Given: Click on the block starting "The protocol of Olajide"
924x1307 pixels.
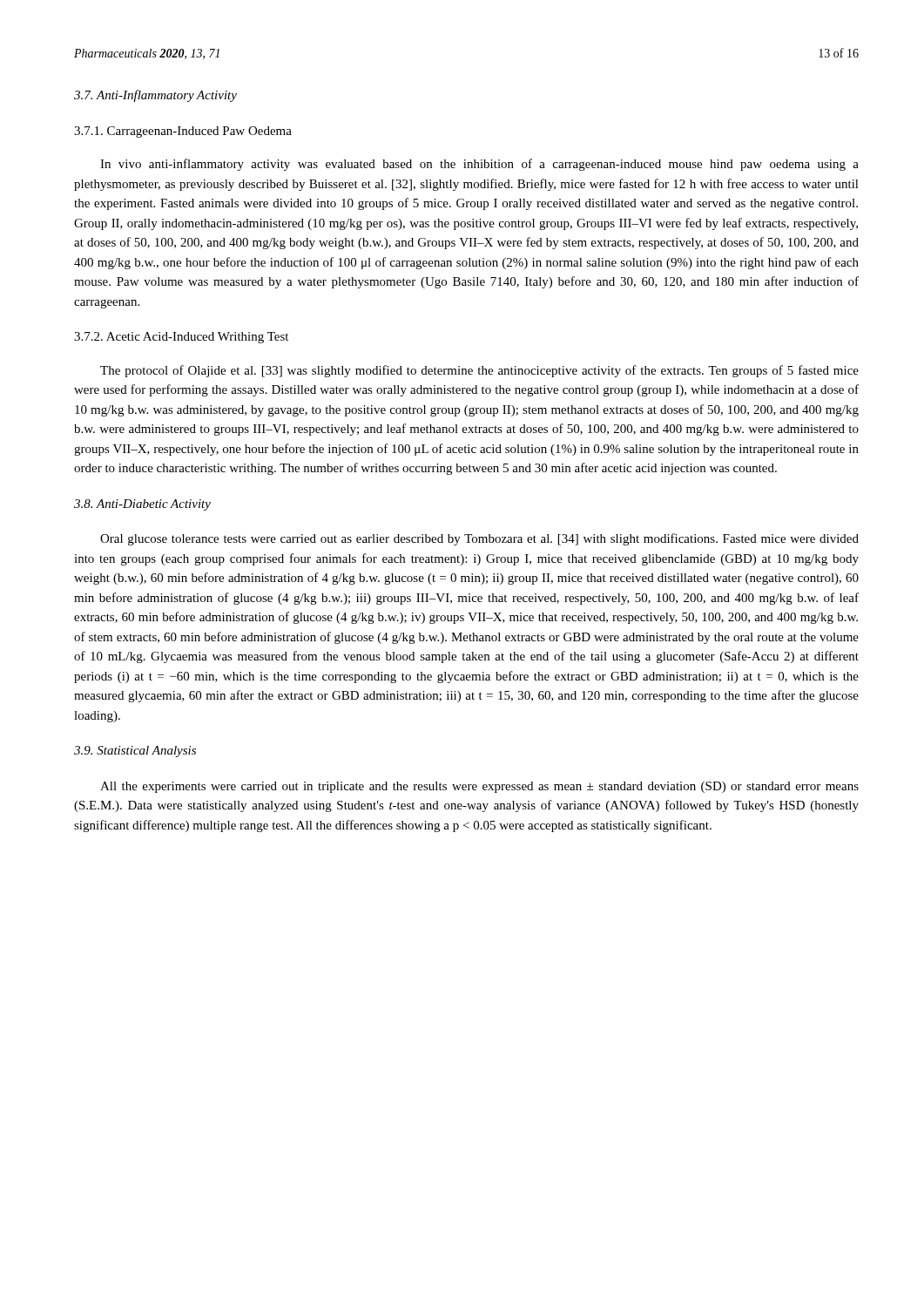Looking at the screenshot, I should (466, 419).
